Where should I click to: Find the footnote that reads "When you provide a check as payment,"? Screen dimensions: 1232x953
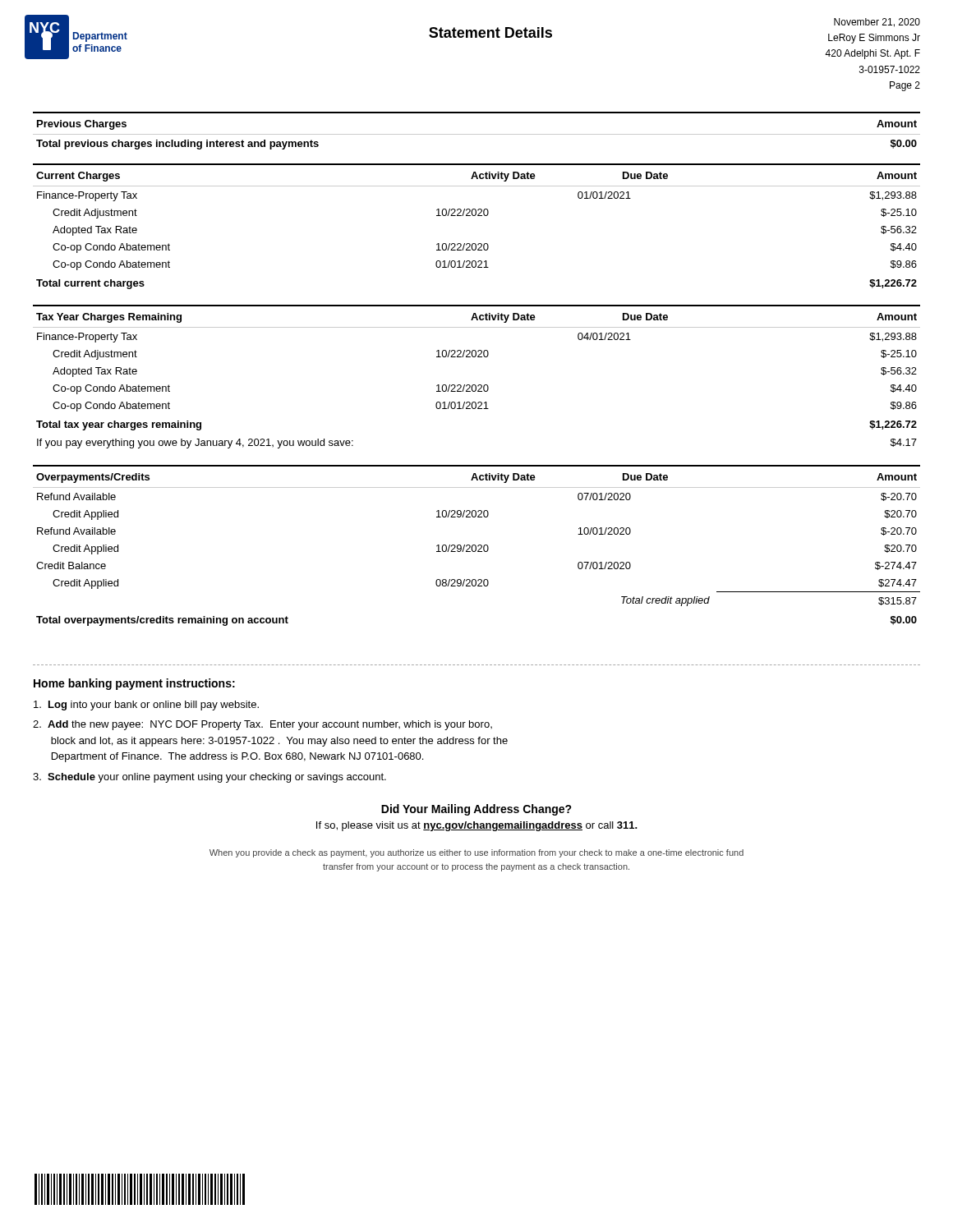476,860
